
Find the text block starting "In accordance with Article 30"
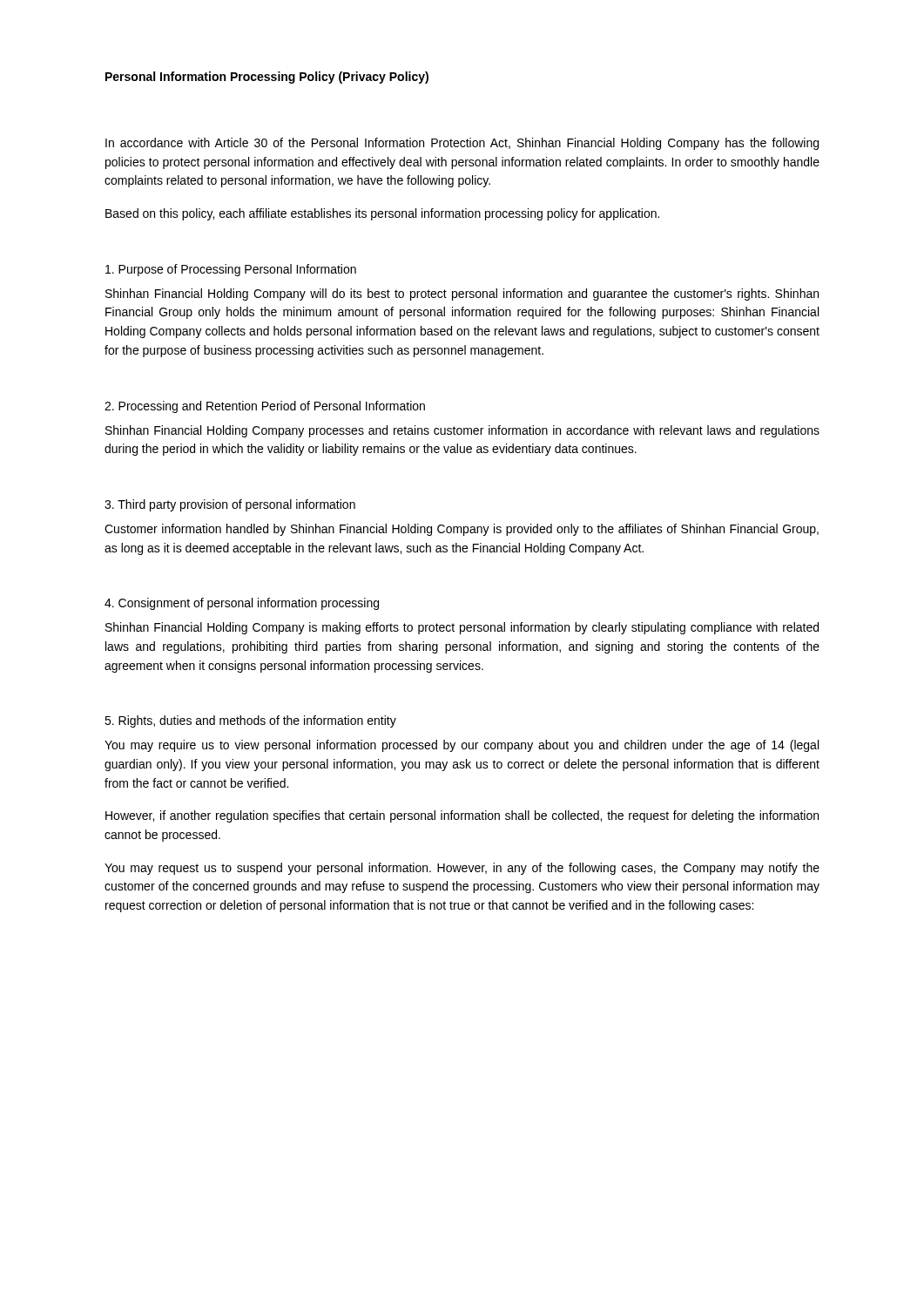point(462,162)
